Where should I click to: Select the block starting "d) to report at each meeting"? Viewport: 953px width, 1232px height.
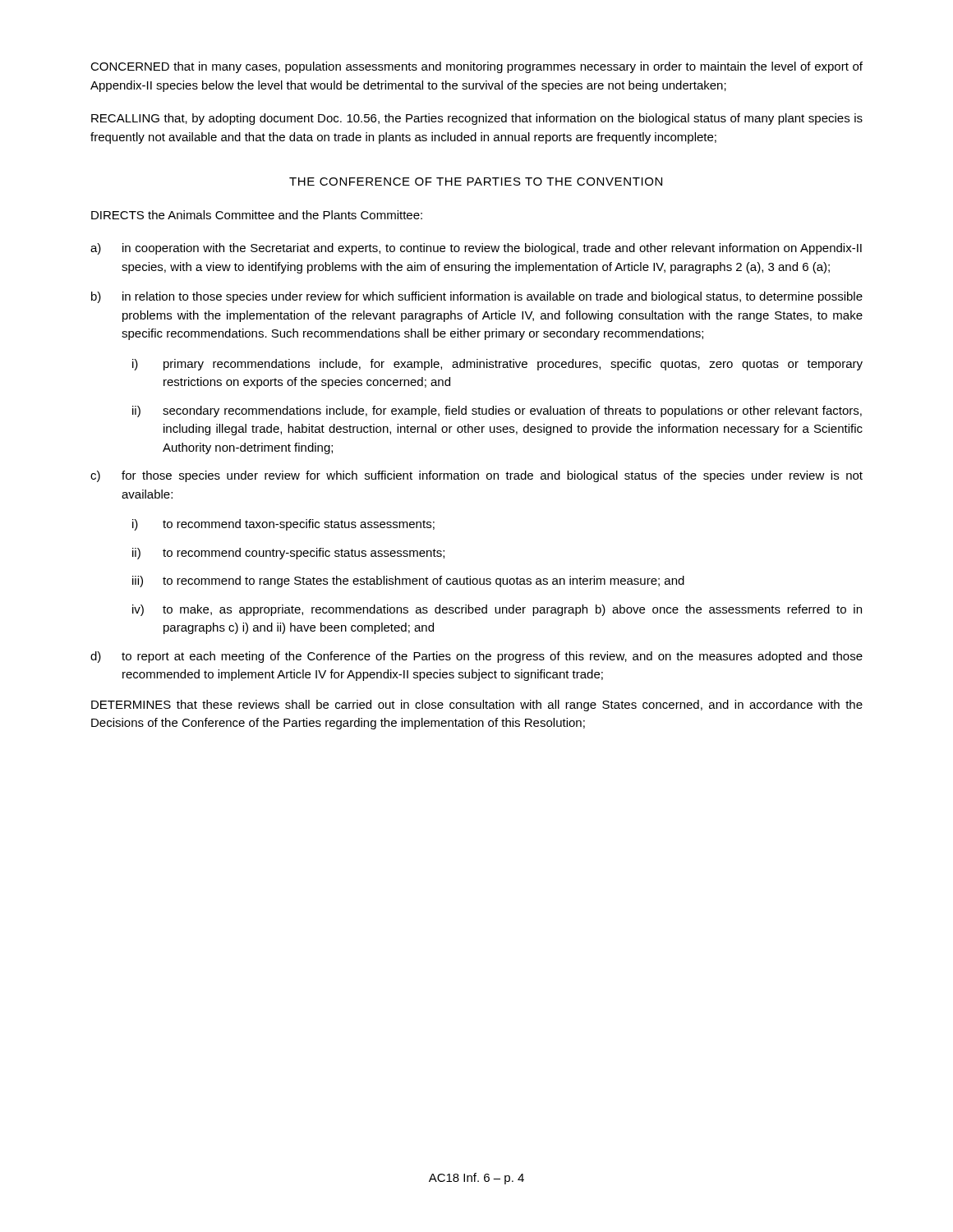coord(476,665)
